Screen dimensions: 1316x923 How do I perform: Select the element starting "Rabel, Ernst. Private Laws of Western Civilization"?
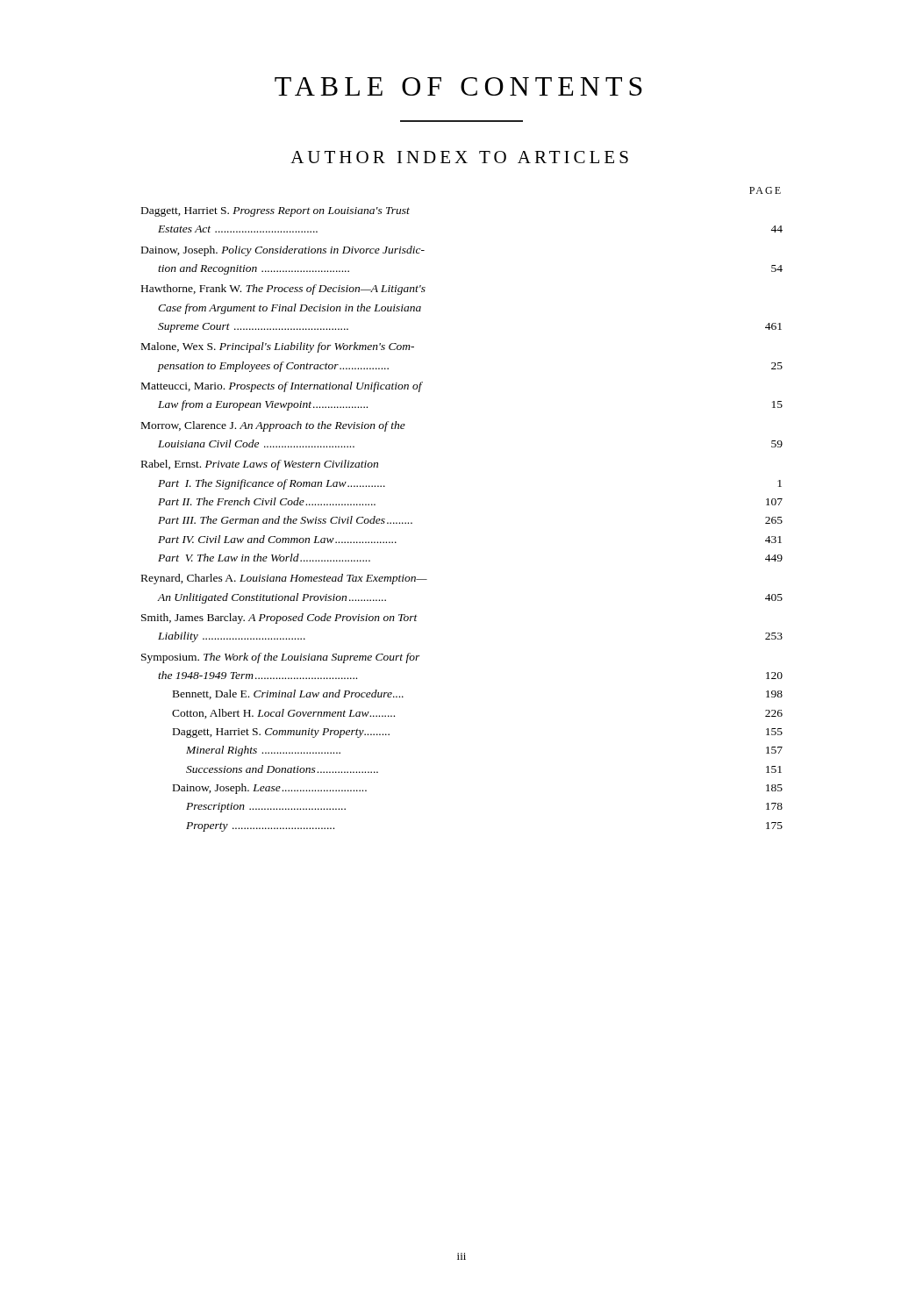(x=260, y=465)
